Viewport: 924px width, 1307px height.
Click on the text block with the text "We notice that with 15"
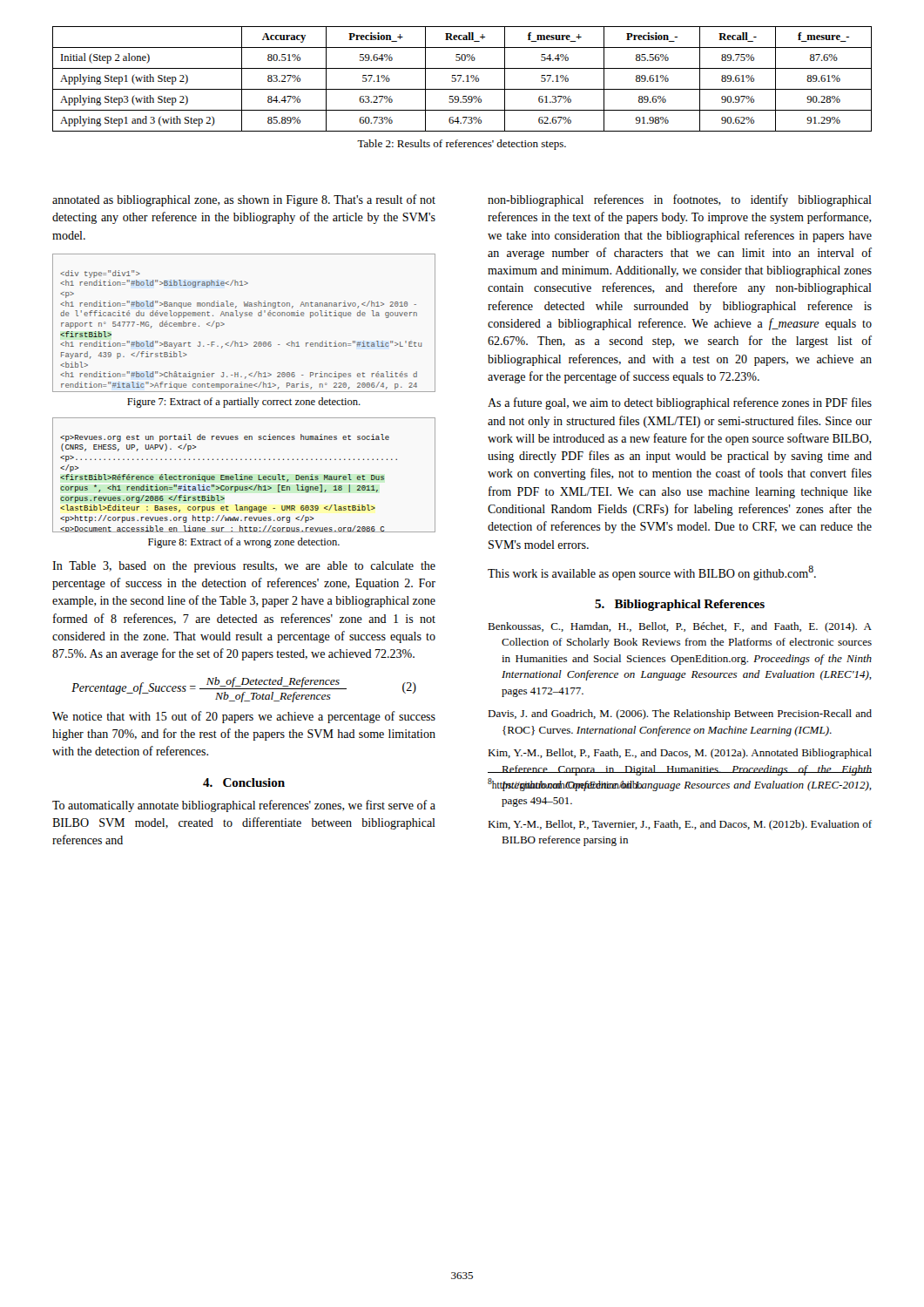(x=244, y=734)
